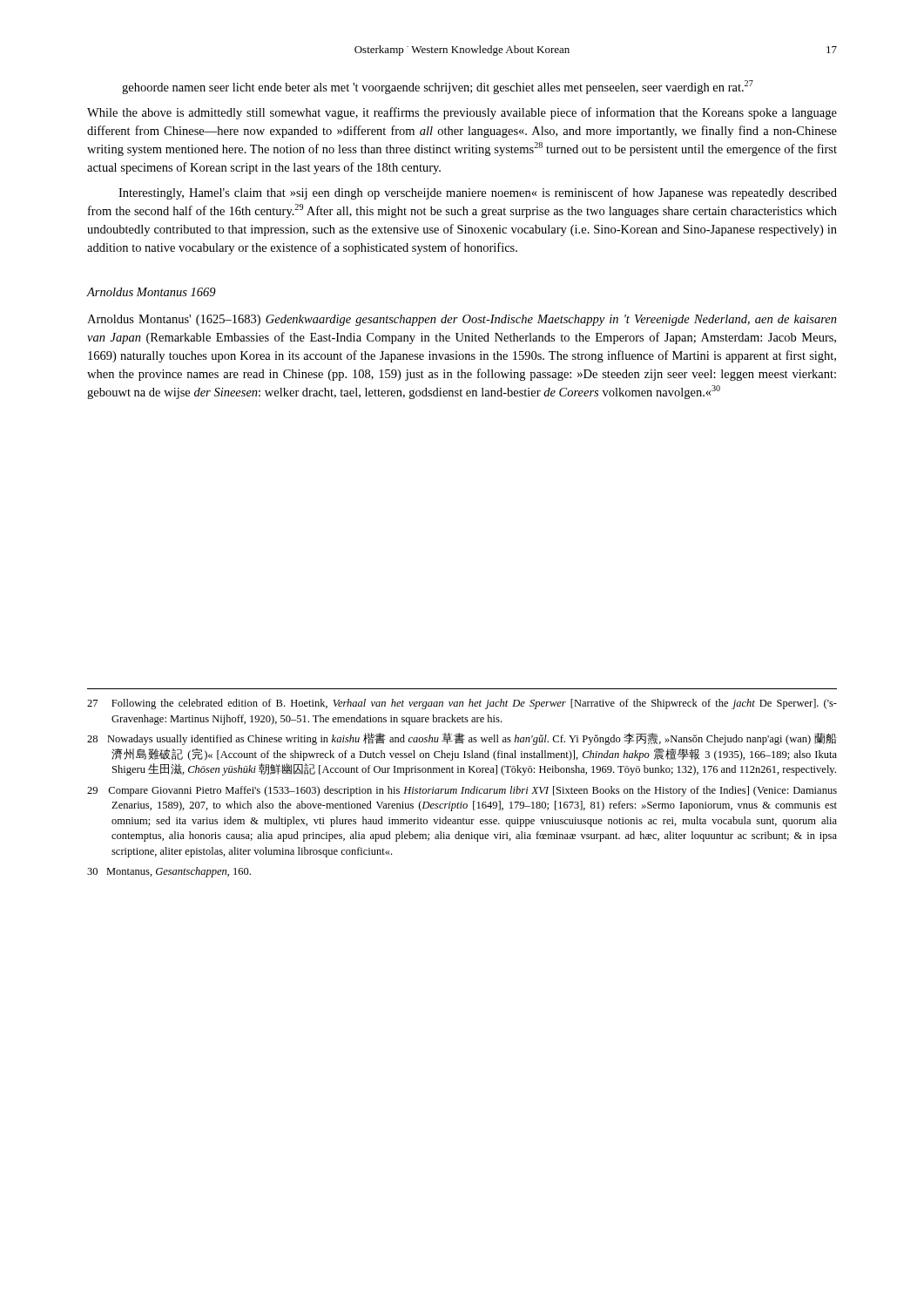The height and width of the screenshot is (1307, 924).
Task: Navigate to the element starting "29 Compare Giovanni Pietro Maffei's"
Action: (x=462, y=820)
